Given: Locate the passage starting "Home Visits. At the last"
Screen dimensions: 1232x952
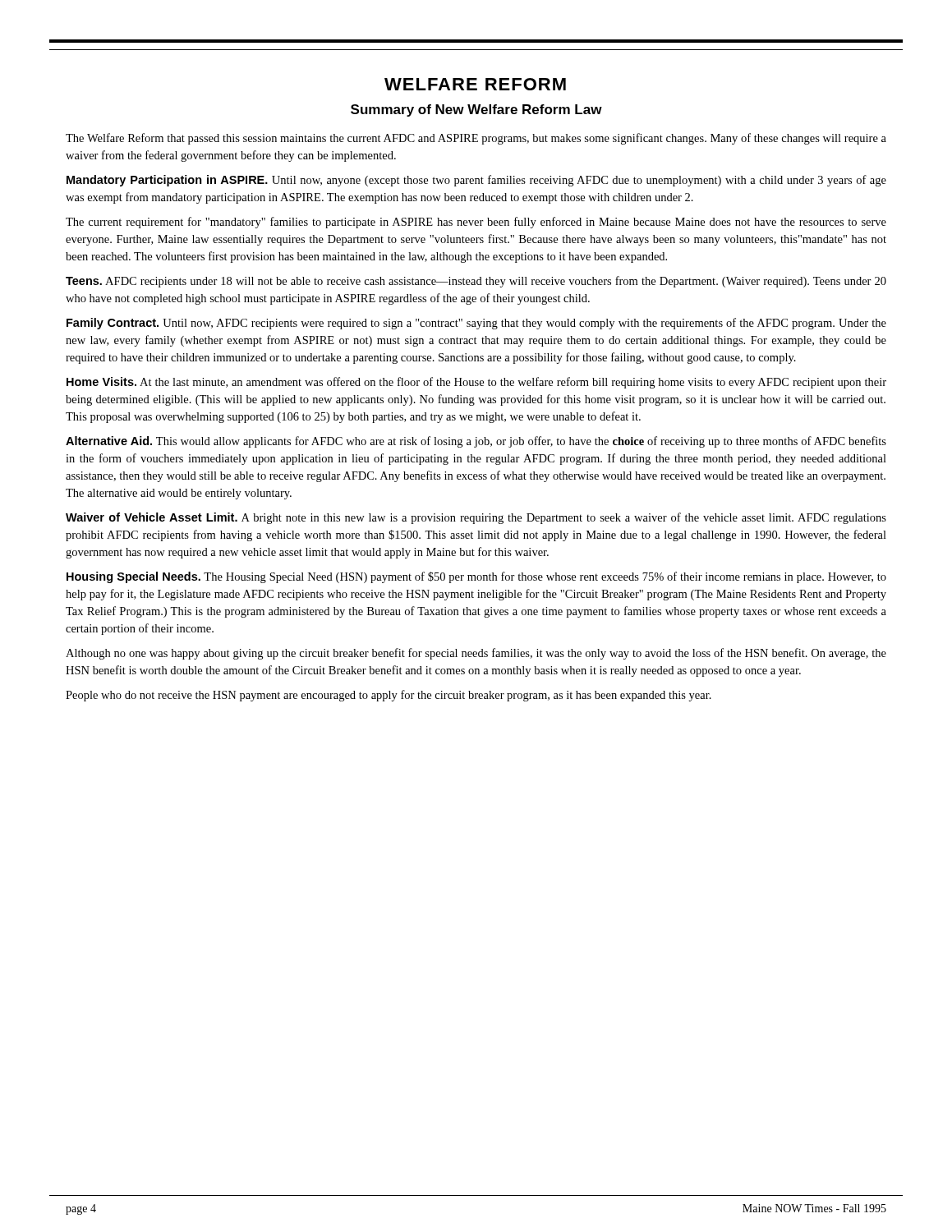Looking at the screenshot, I should pyautogui.click(x=476, y=399).
